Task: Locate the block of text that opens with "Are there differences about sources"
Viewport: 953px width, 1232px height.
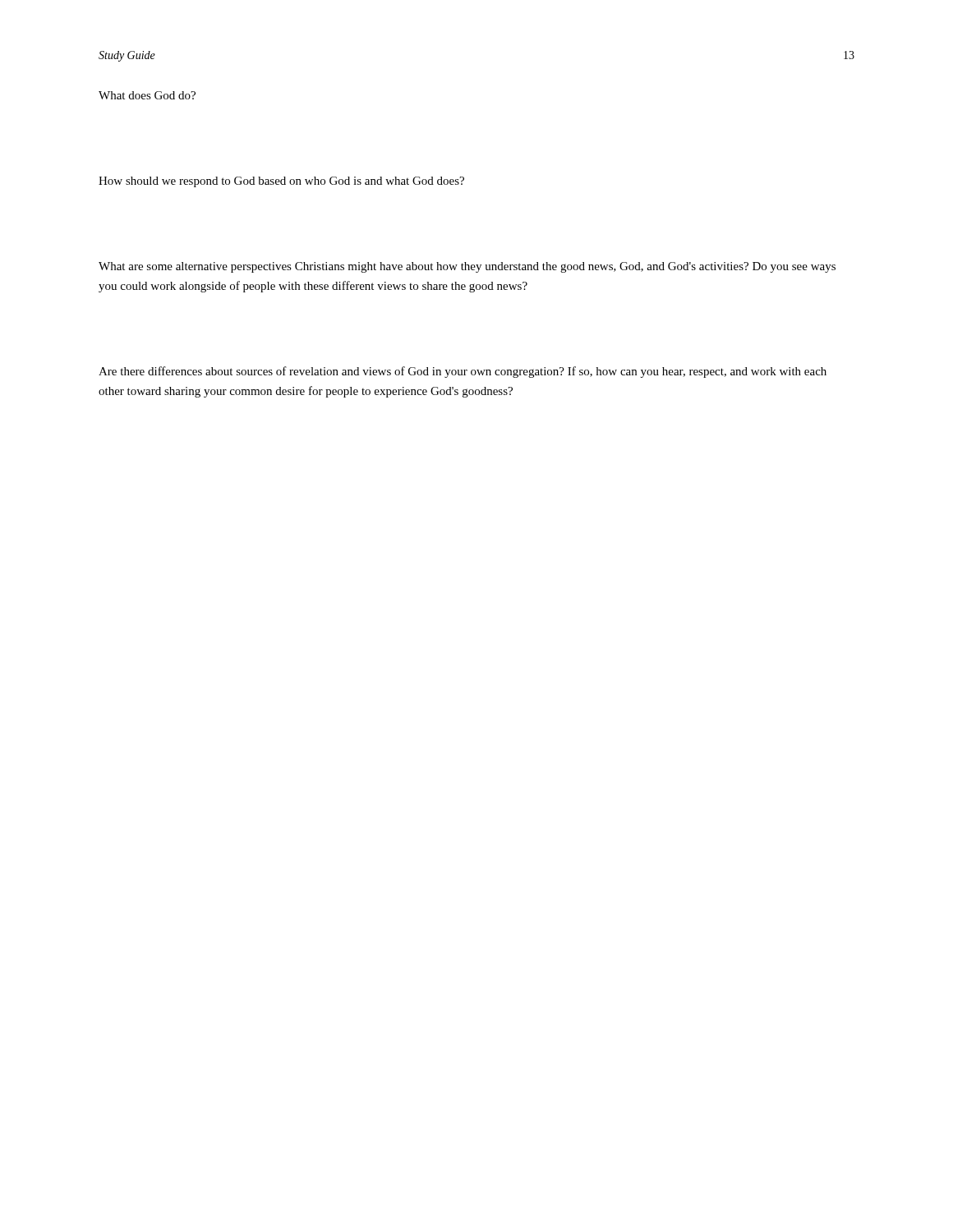Action: [x=476, y=381]
